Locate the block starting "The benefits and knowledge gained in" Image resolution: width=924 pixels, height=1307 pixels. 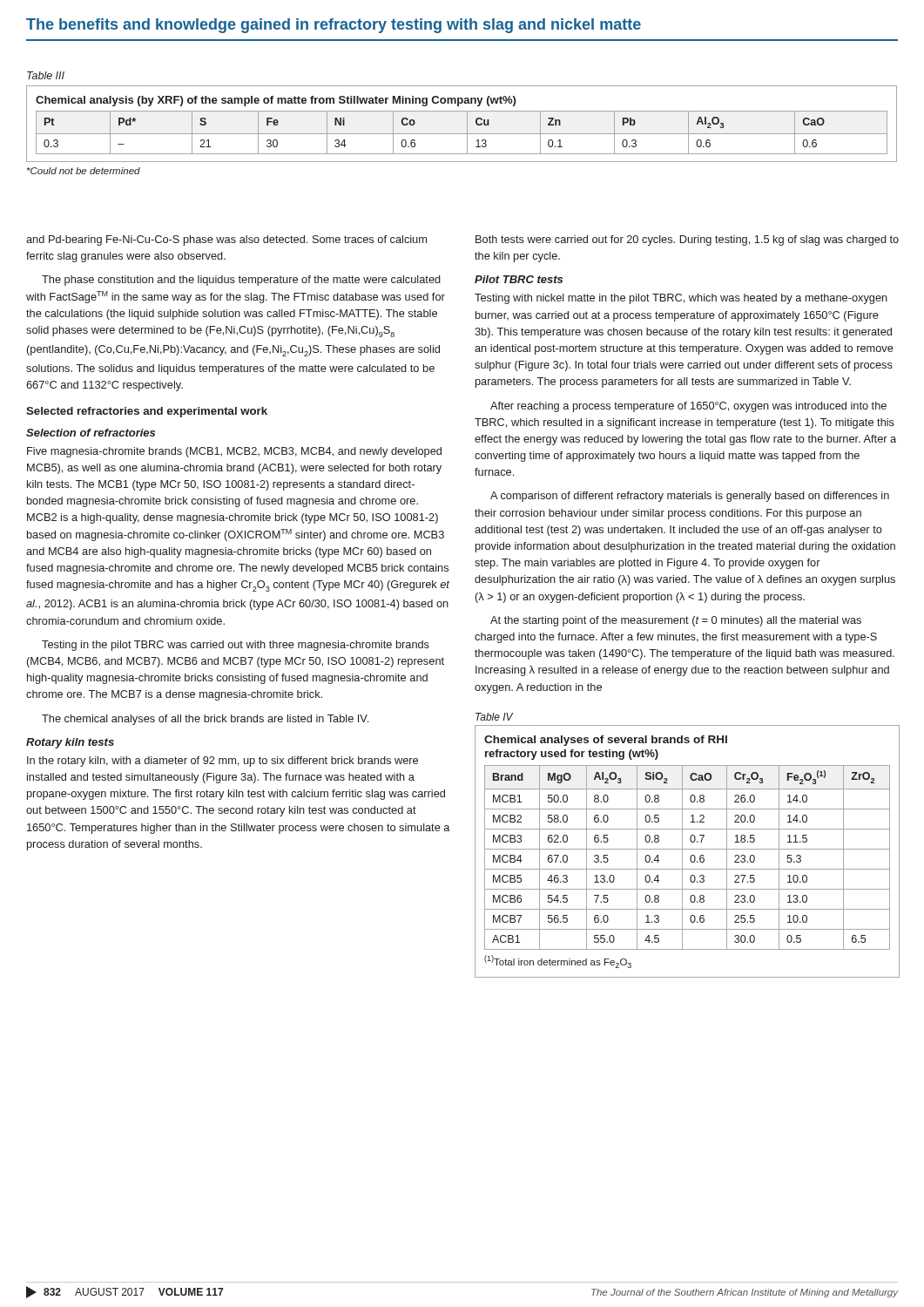334,24
